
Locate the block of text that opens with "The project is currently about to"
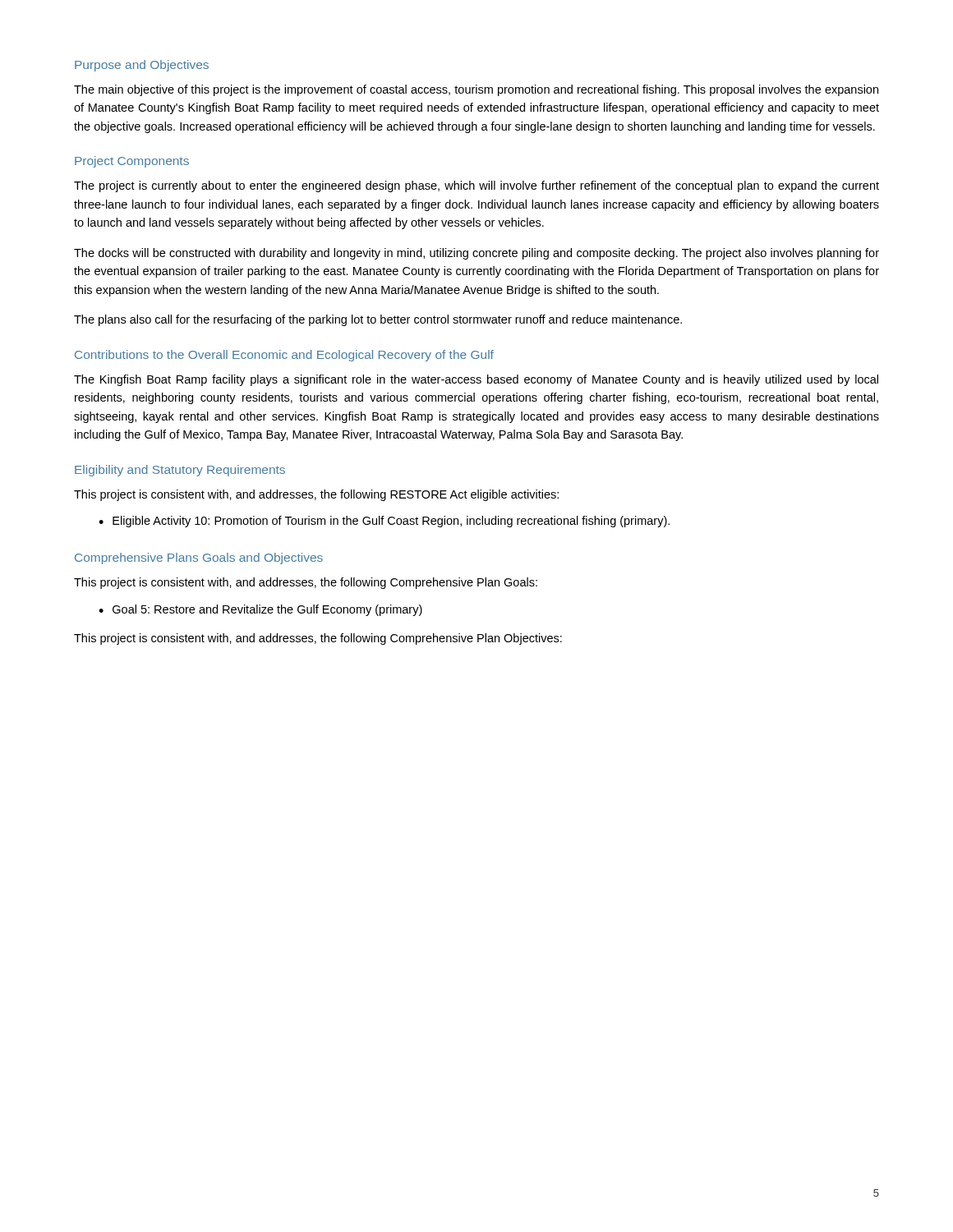coord(476,204)
